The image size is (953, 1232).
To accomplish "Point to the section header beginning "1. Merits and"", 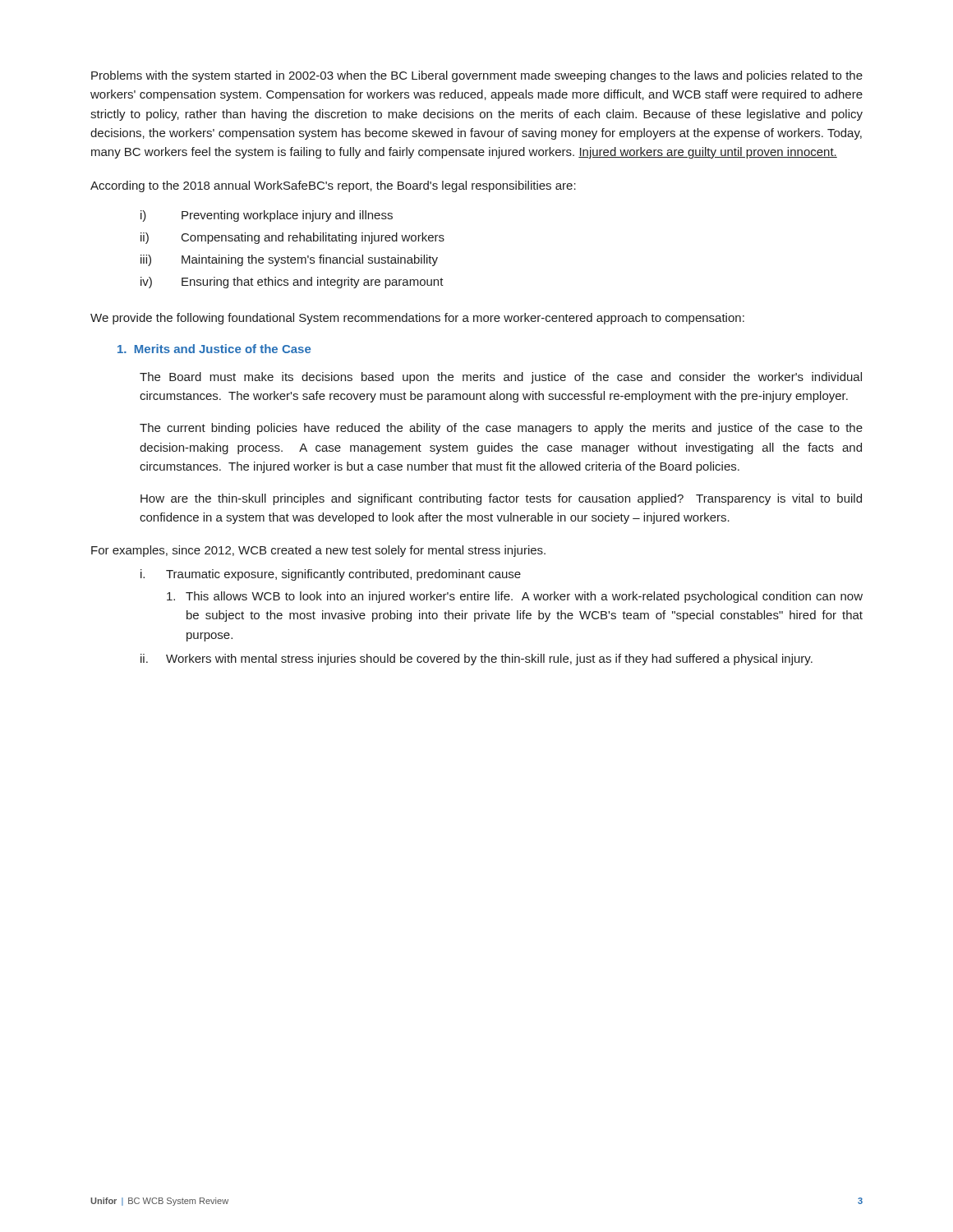I will click(x=214, y=348).
